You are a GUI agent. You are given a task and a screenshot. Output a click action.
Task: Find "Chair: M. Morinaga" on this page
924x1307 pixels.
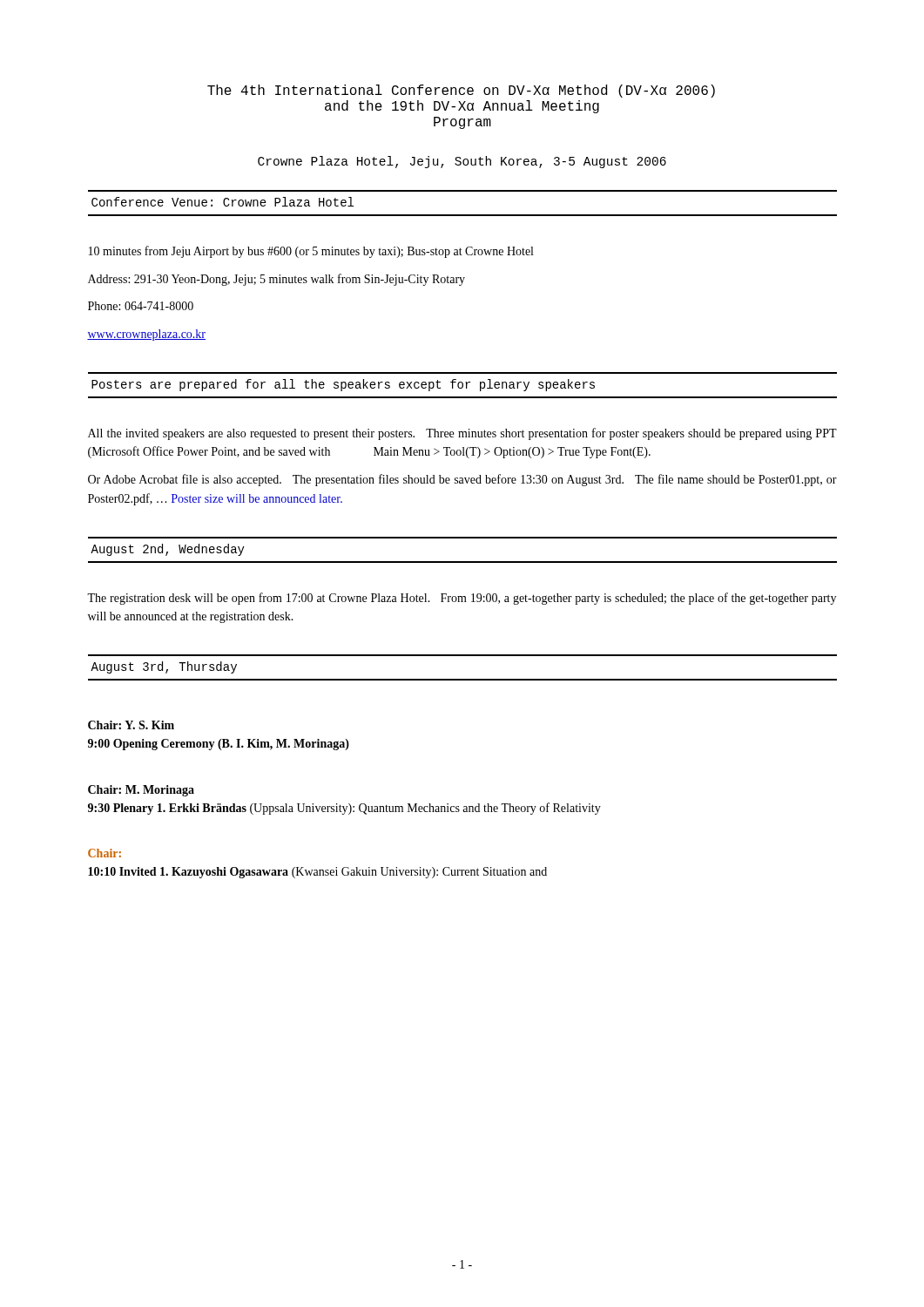coord(141,789)
